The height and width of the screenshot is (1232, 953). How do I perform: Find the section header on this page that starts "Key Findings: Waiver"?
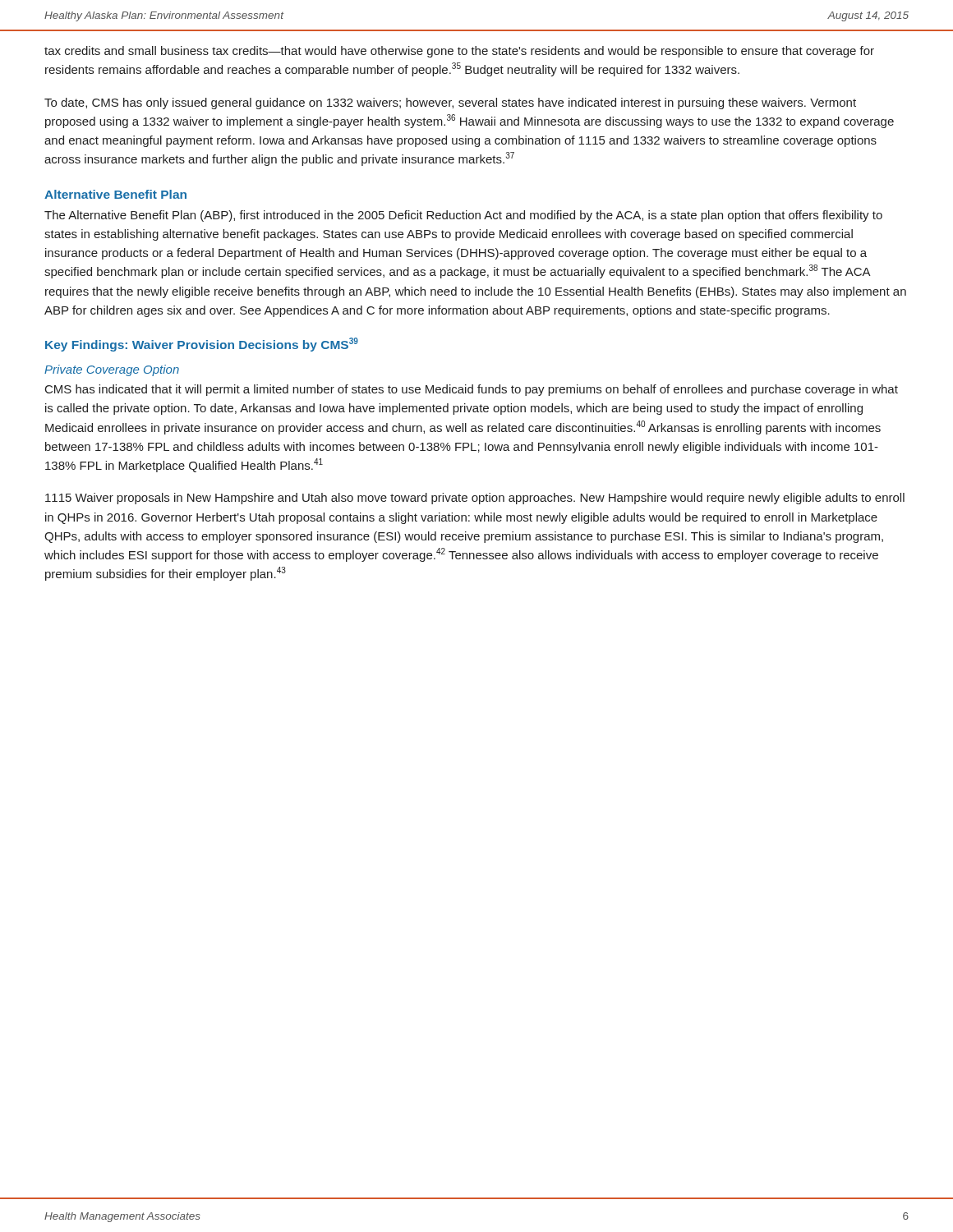click(201, 345)
